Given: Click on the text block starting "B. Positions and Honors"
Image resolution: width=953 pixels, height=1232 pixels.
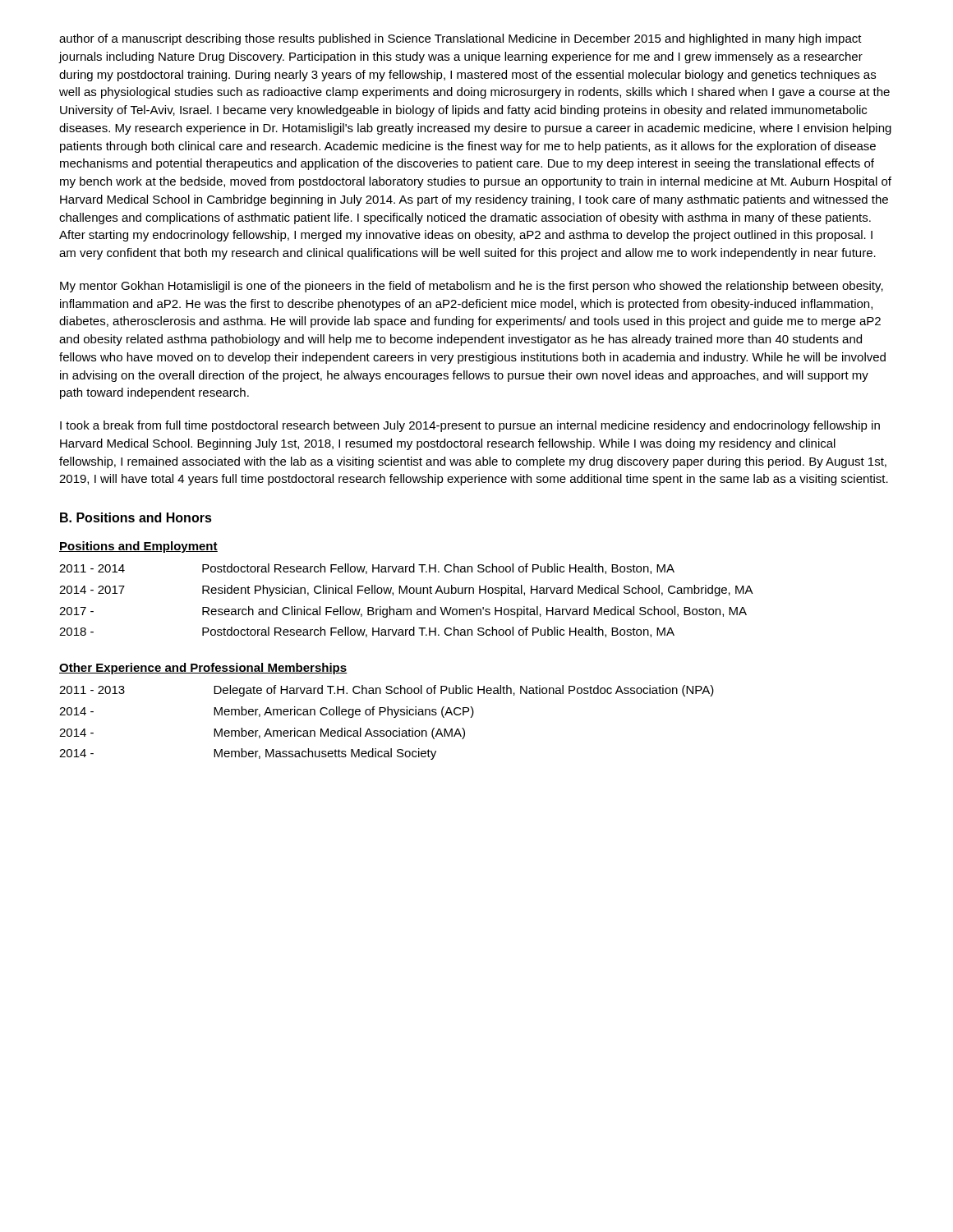Looking at the screenshot, I should (135, 518).
